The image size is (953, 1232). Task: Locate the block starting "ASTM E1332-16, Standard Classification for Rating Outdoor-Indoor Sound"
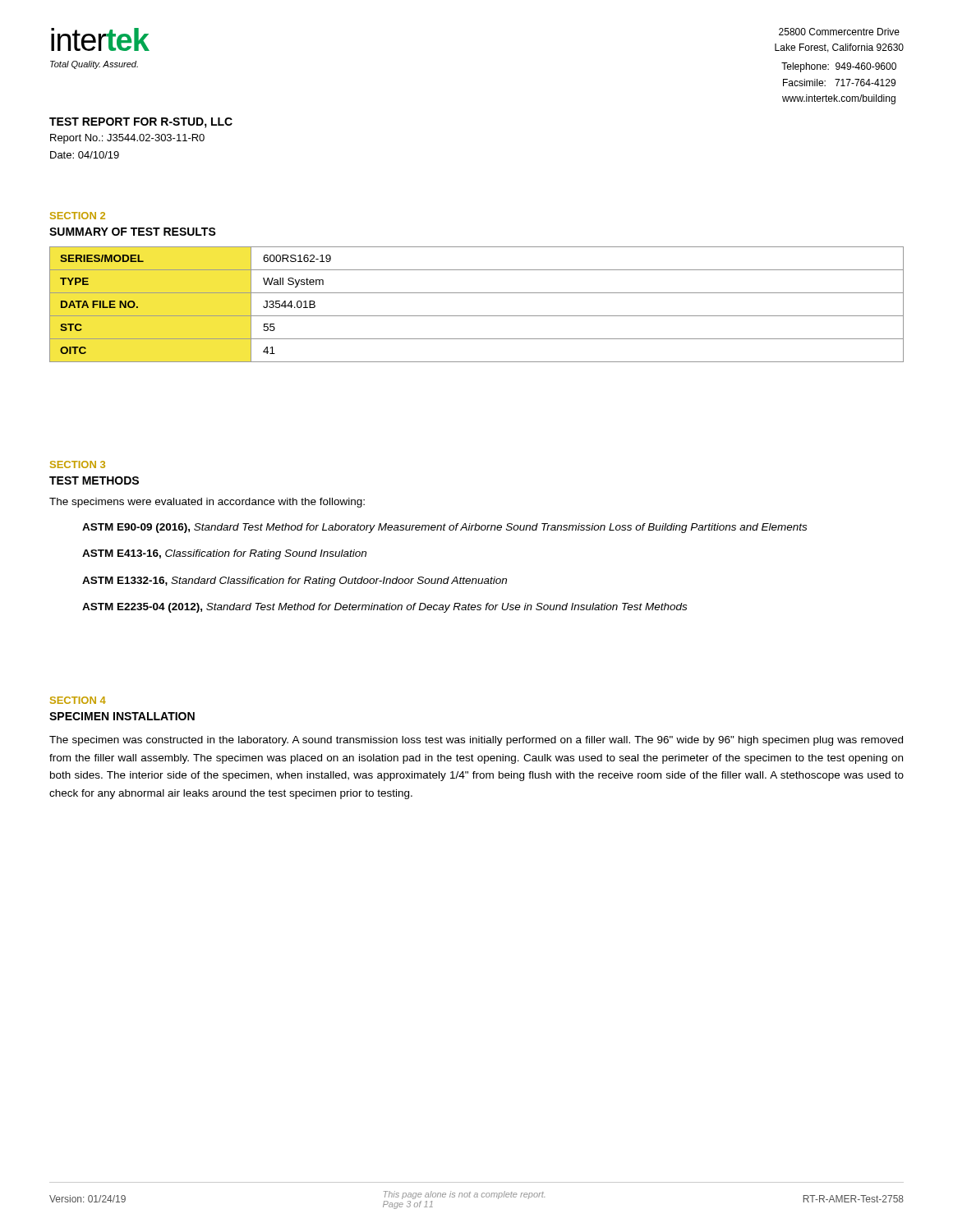click(x=295, y=580)
